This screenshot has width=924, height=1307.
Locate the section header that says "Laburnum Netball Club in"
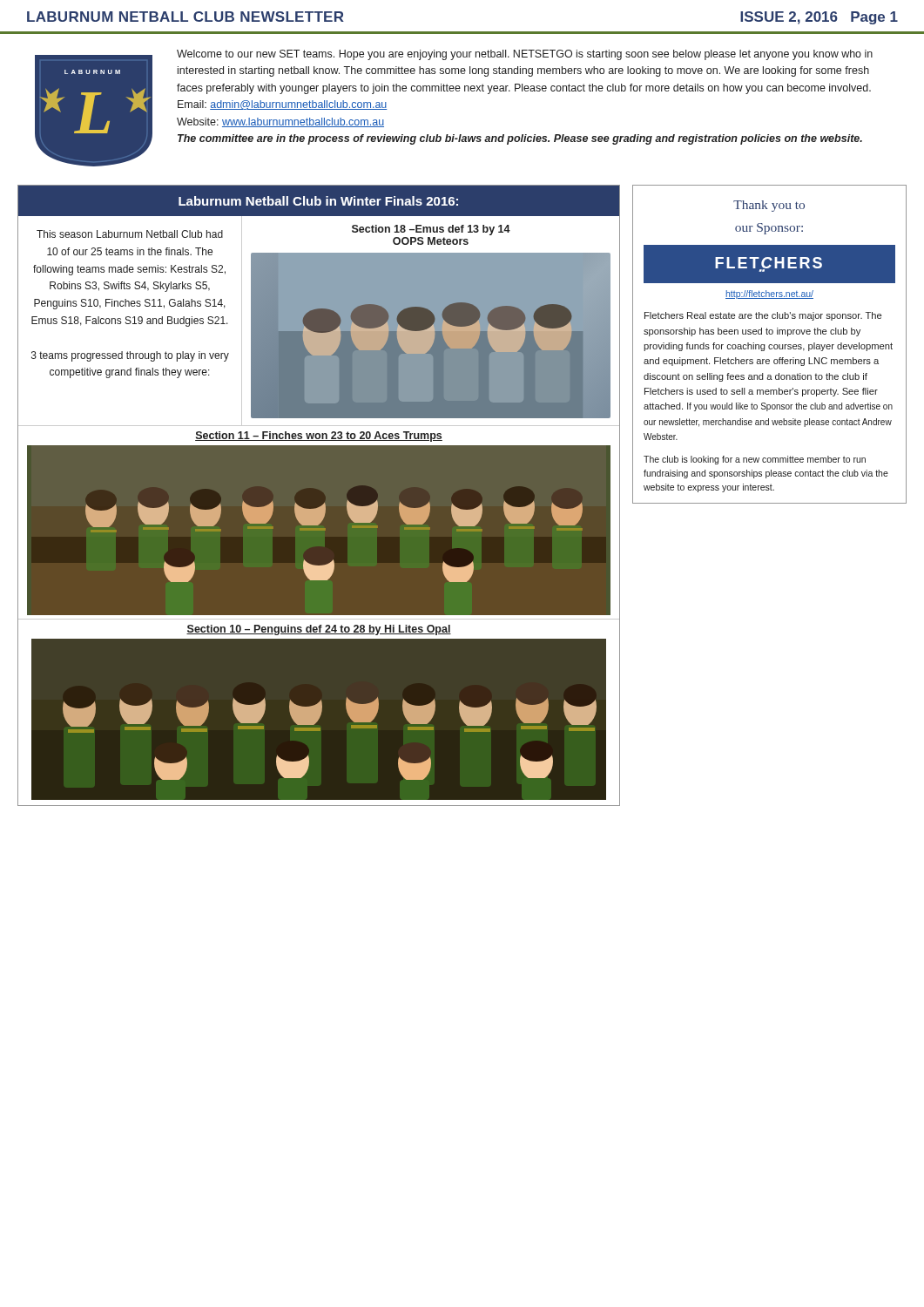point(319,201)
